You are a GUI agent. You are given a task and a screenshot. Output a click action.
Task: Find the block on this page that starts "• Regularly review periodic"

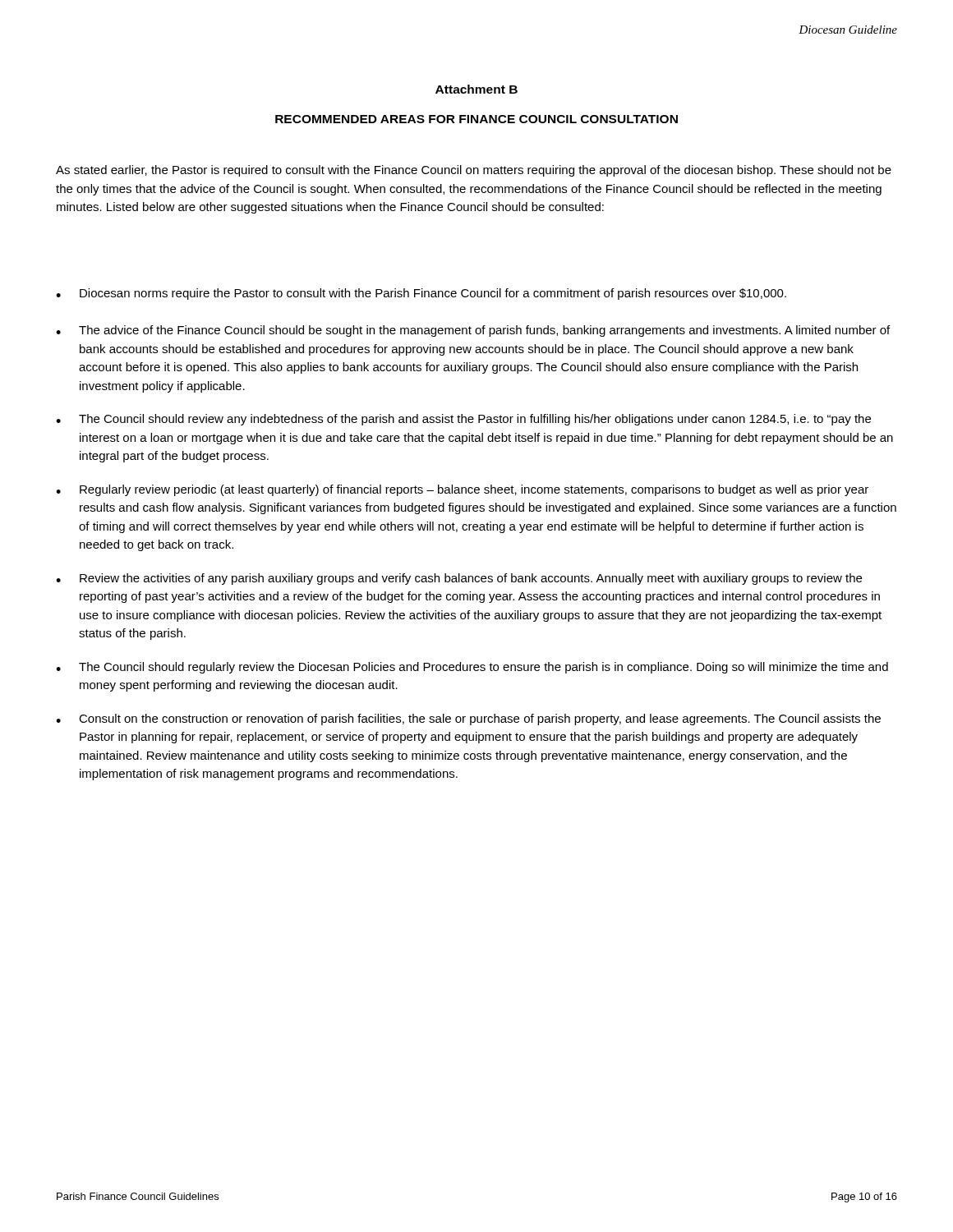[x=476, y=517]
